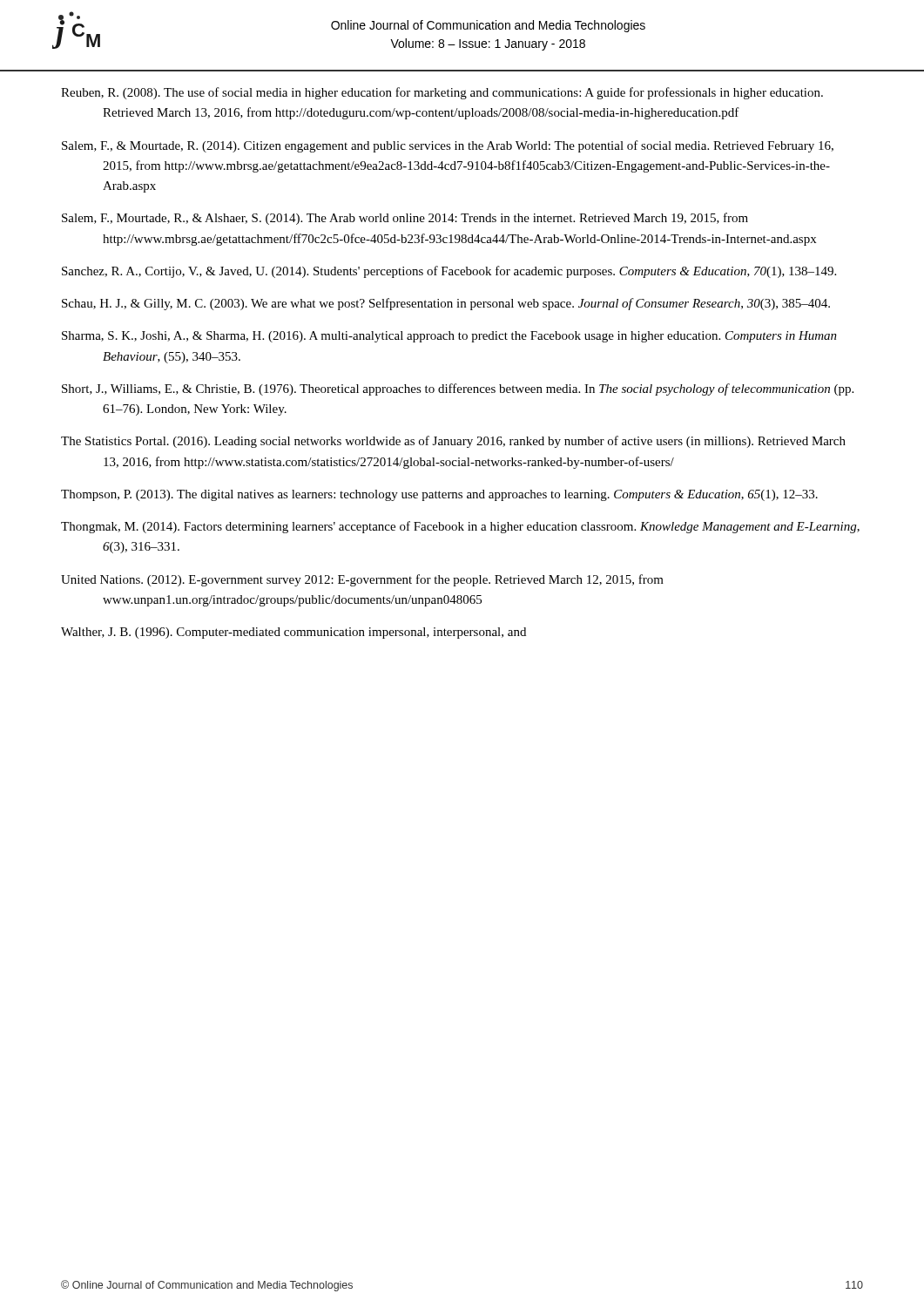924x1307 pixels.
Task: Locate the list item that reads "Thompson, P. (2013). The digital"
Action: coord(440,494)
